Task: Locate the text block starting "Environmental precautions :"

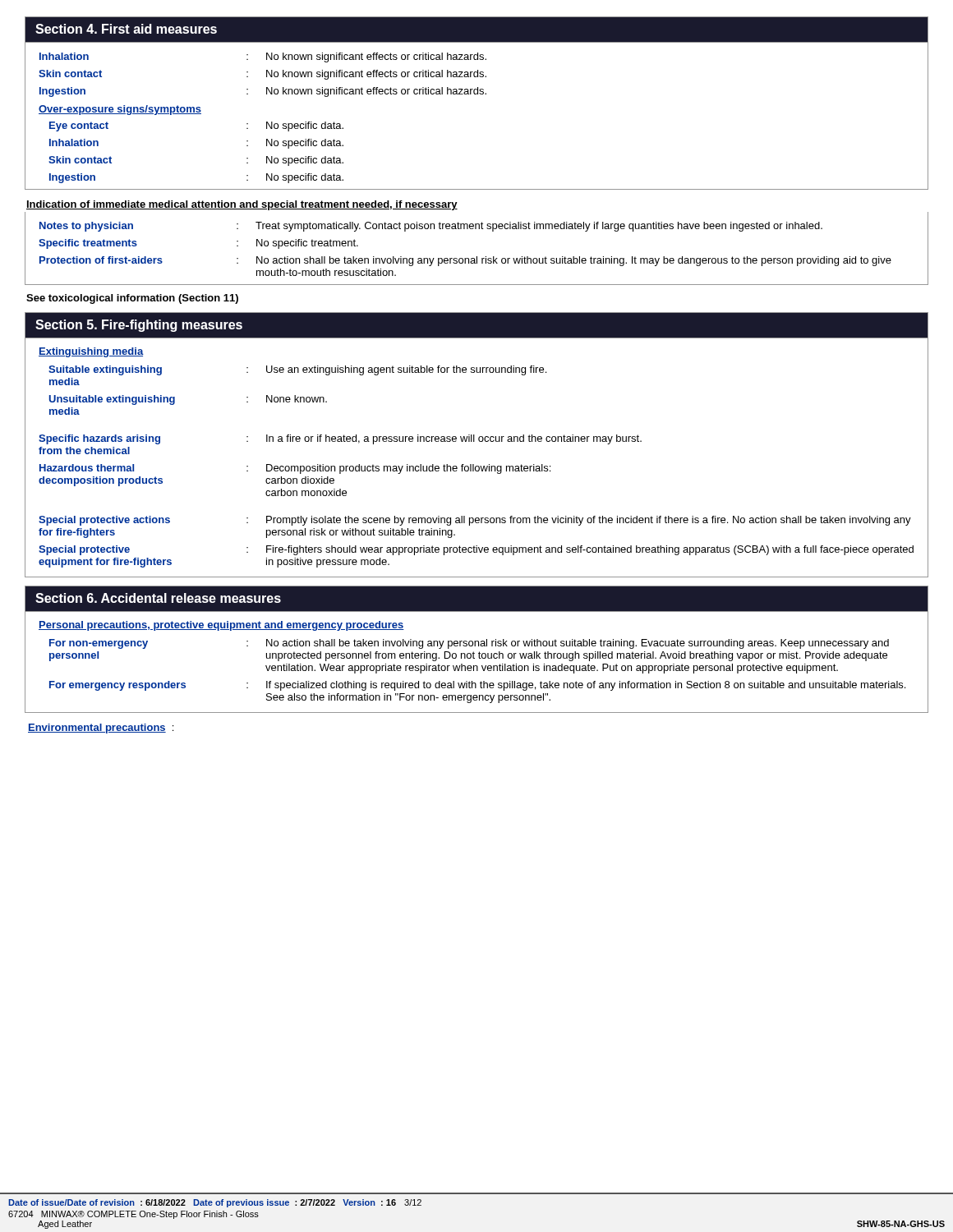Action: coord(101,727)
